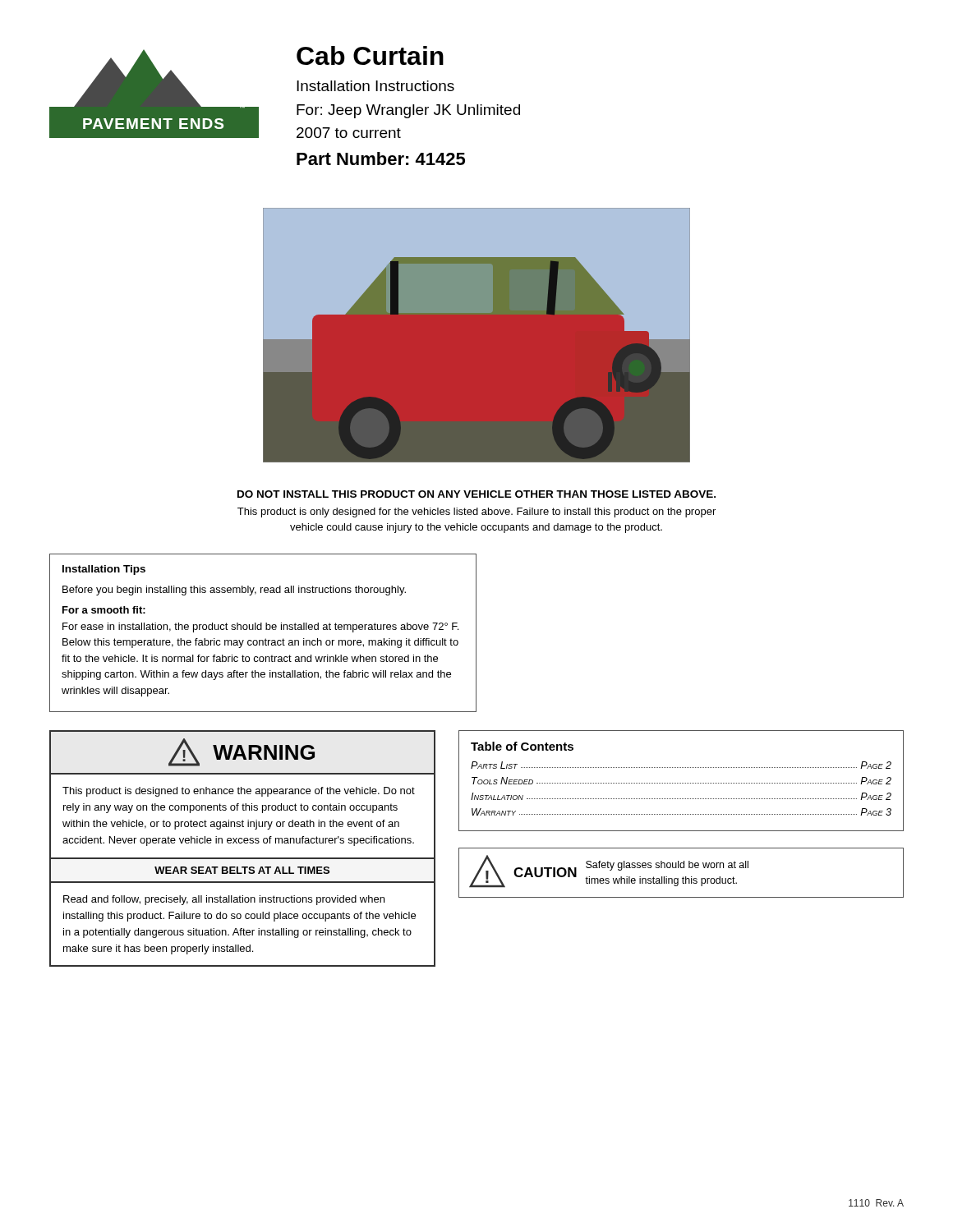The height and width of the screenshot is (1232, 953).
Task: Find the text block starting "DO NOT INSTALL THIS PRODUCT ON"
Action: 476,511
